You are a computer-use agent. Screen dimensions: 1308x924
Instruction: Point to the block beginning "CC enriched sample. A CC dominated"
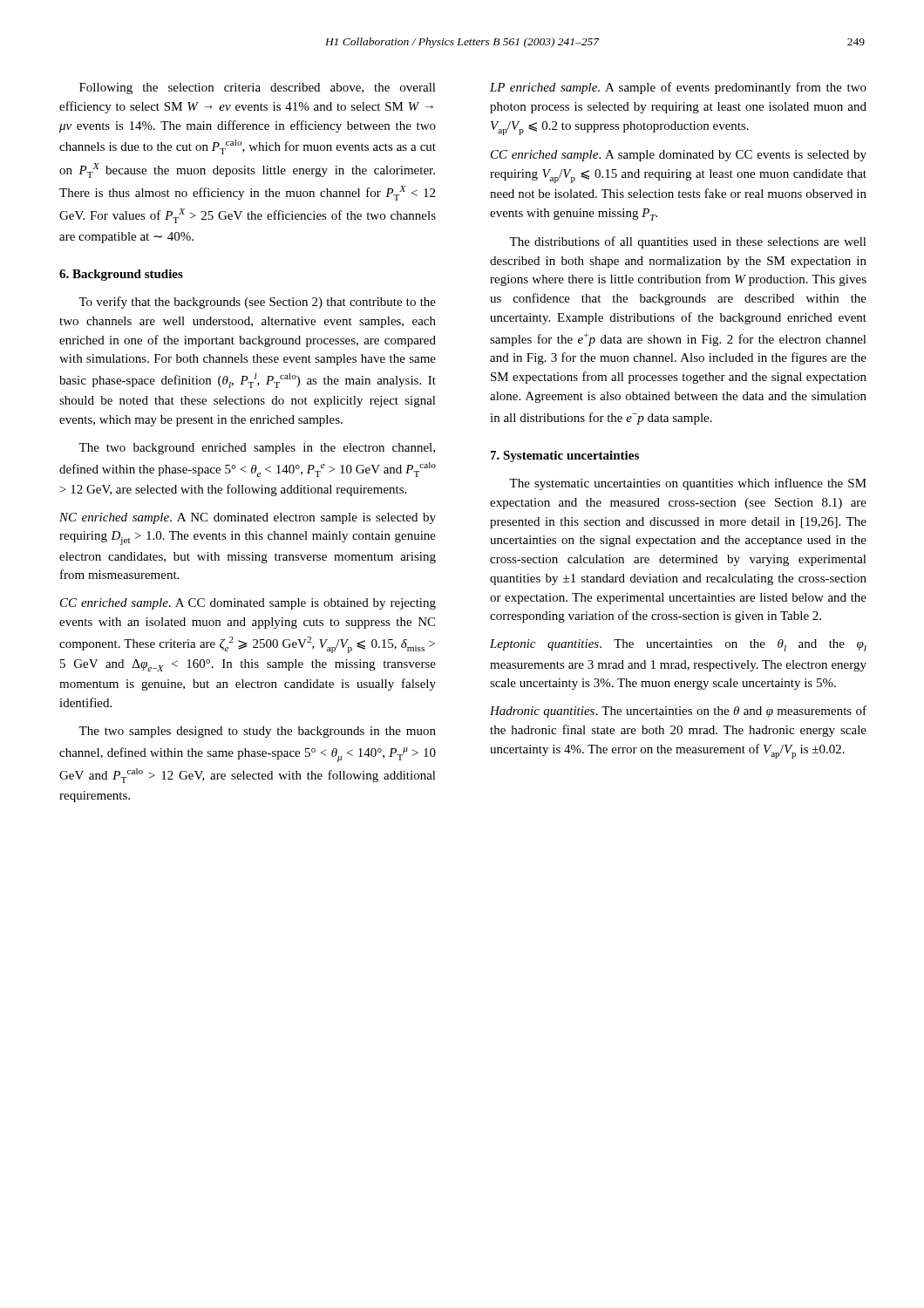pos(248,654)
